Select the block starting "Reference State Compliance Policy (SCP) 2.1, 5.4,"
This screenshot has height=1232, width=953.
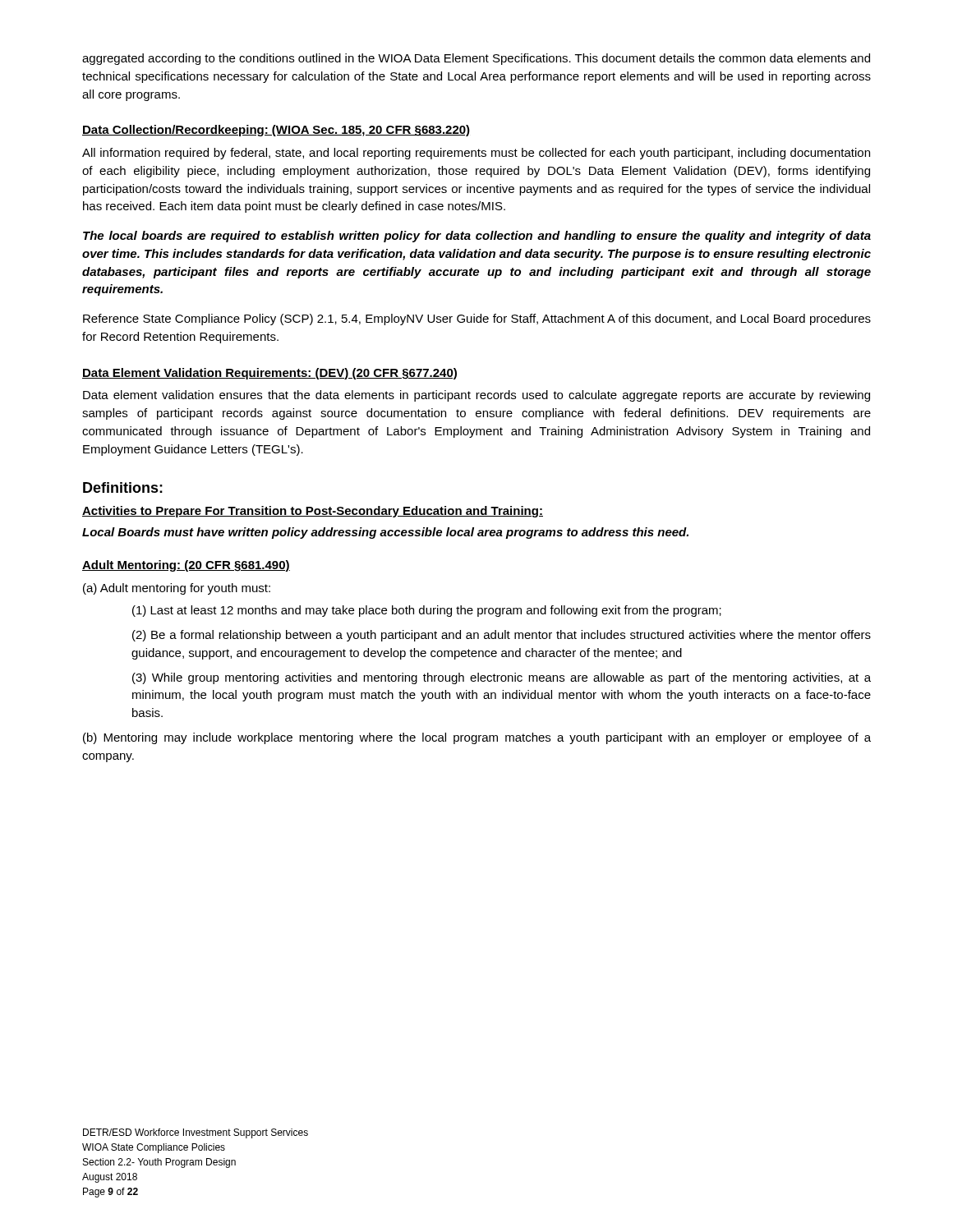click(x=476, y=327)
